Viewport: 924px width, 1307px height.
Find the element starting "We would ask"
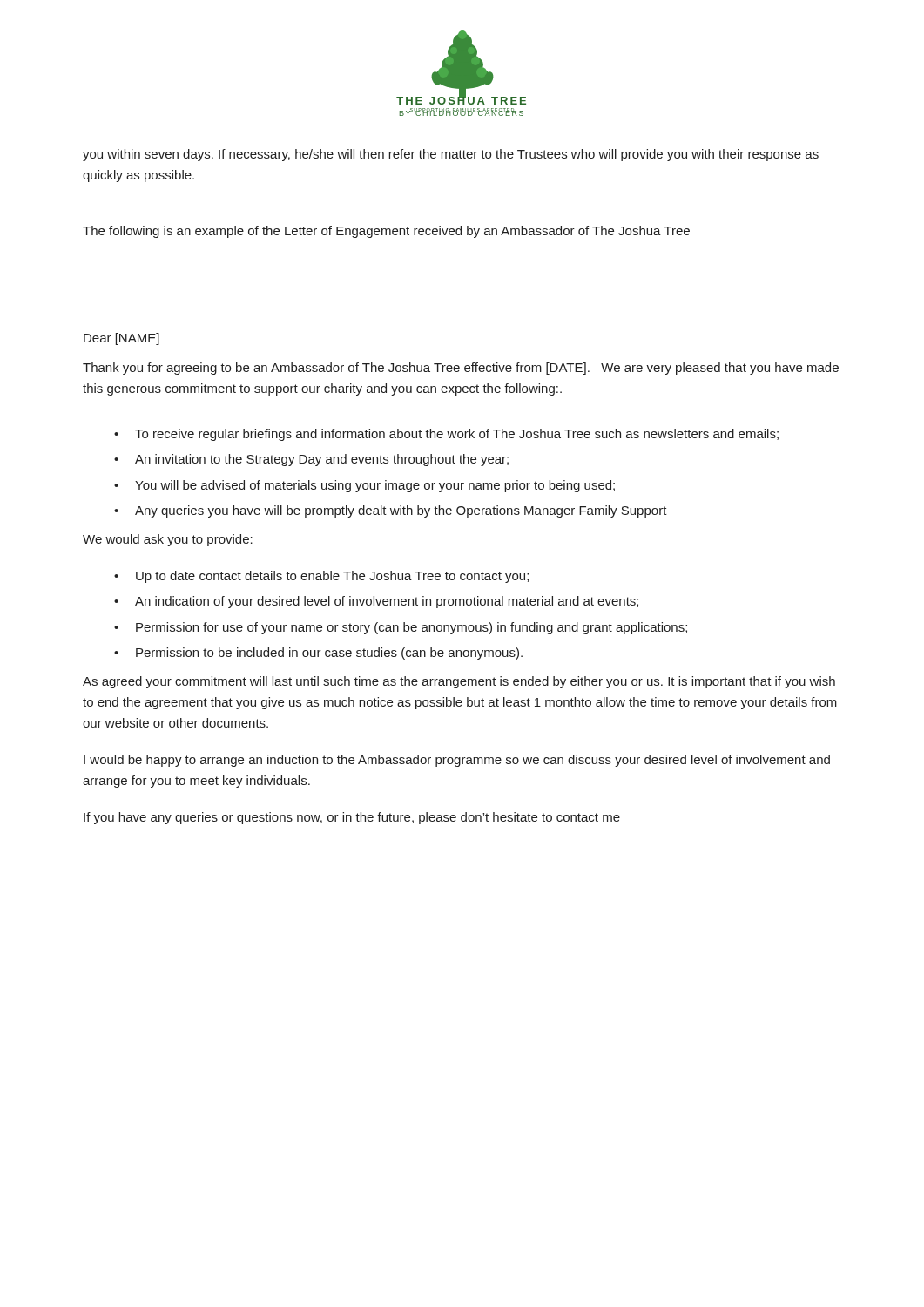[x=168, y=539]
